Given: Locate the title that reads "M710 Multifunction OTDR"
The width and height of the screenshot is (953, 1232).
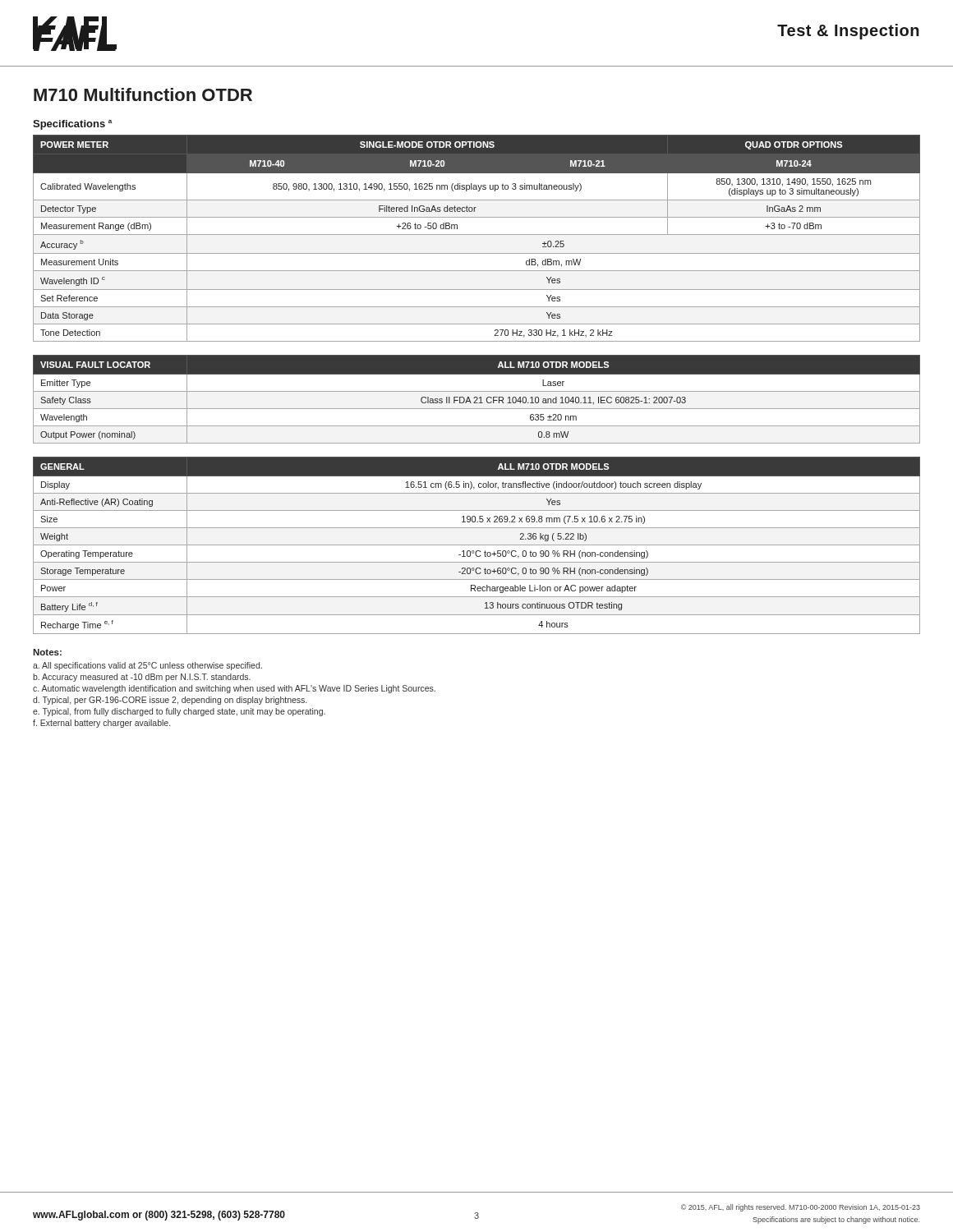Looking at the screenshot, I should tap(143, 95).
